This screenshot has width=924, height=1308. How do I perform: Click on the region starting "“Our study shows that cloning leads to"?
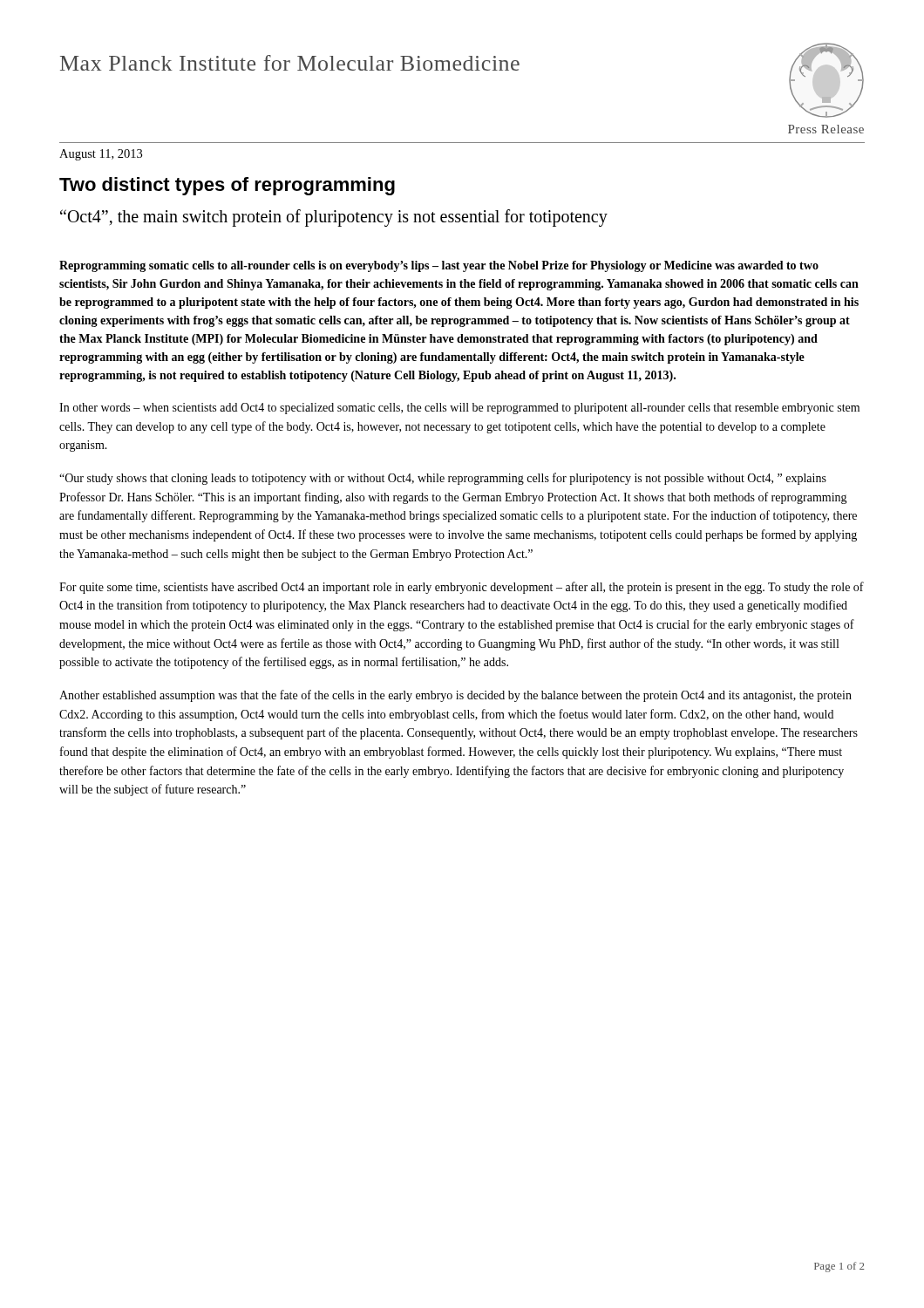pyautogui.click(x=458, y=516)
